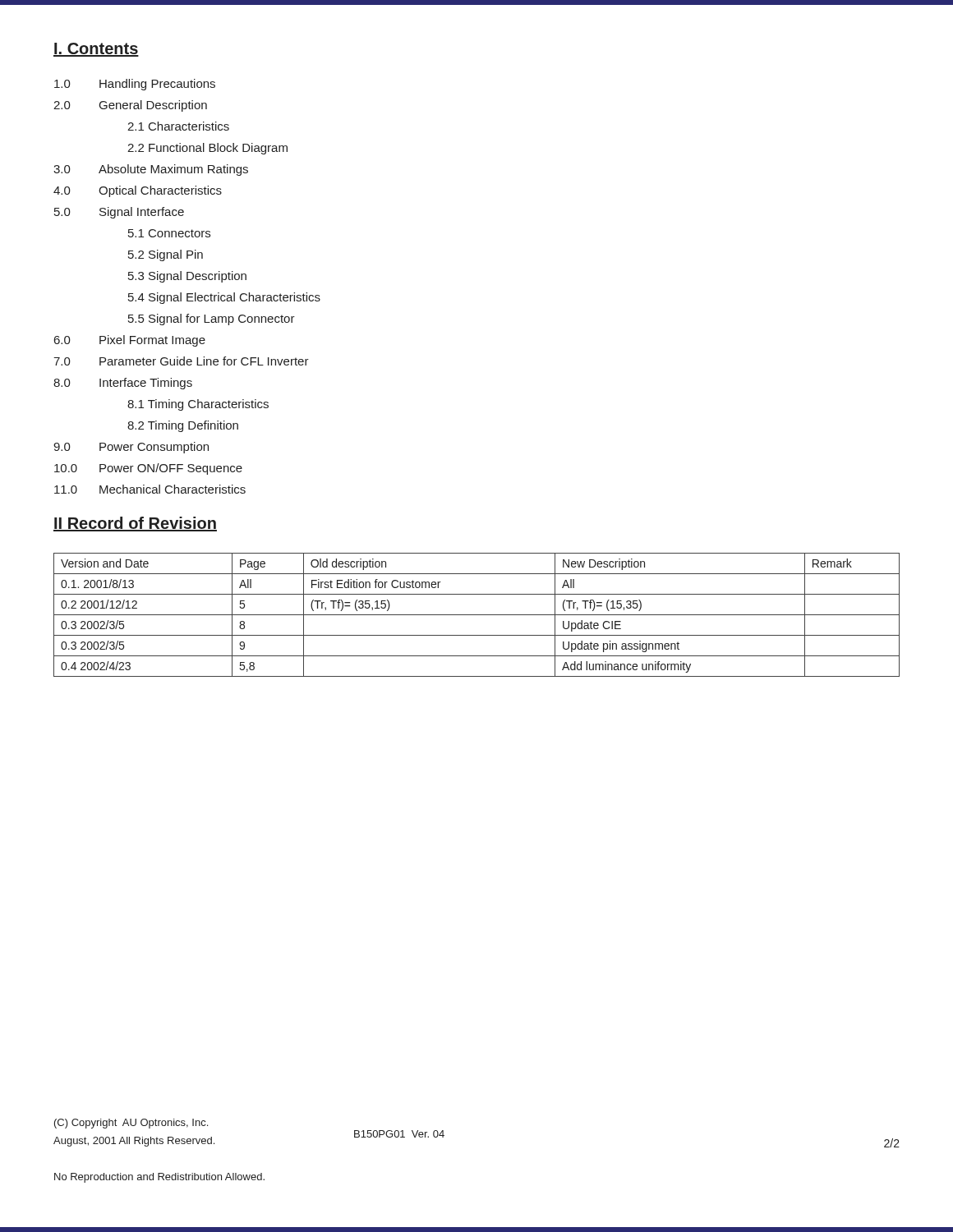The width and height of the screenshot is (953, 1232).
Task: Where does it say "8.0 Interface Timings"?
Action: point(123,382)
